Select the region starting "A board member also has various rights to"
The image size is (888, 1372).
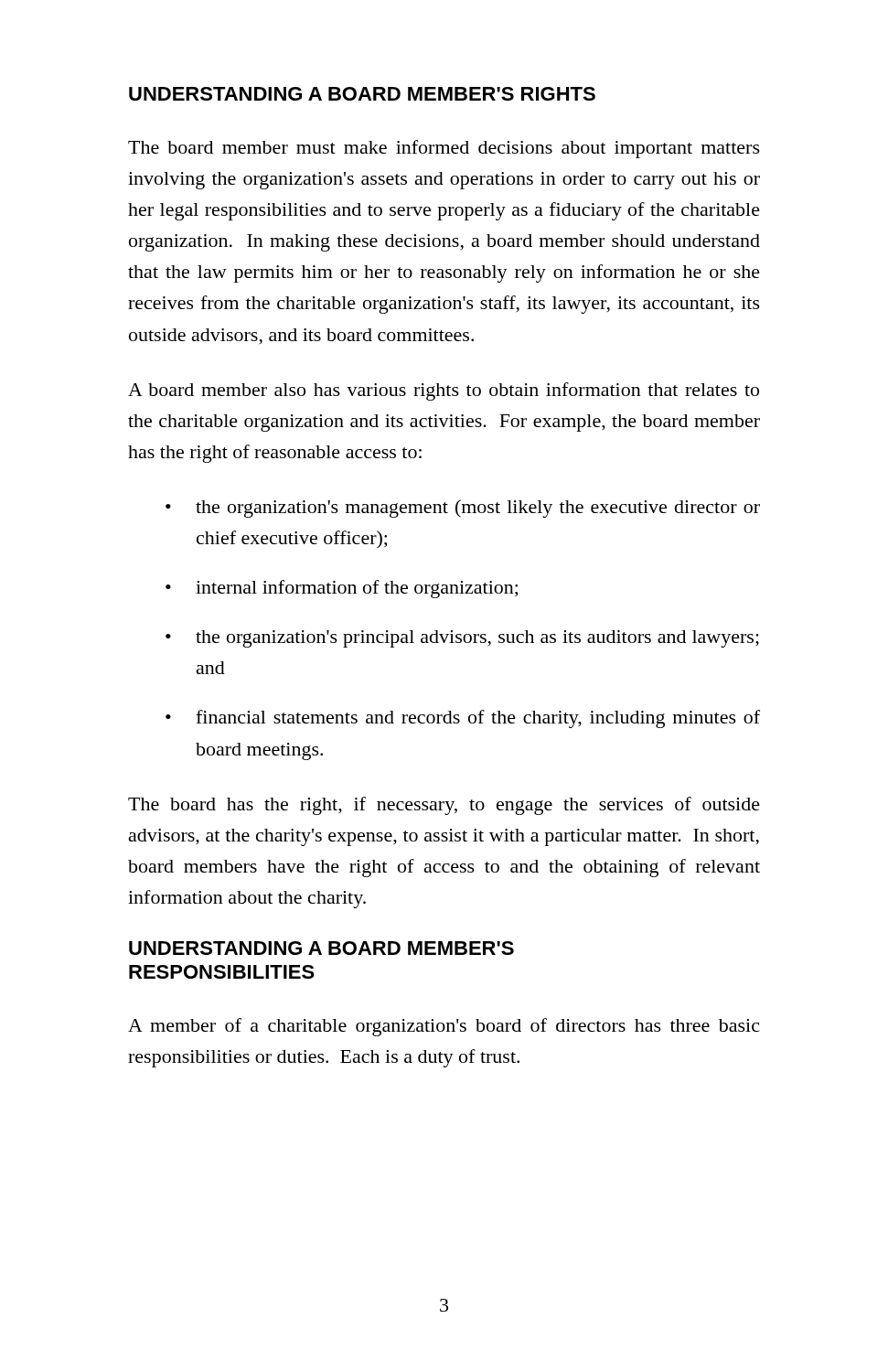444,420
